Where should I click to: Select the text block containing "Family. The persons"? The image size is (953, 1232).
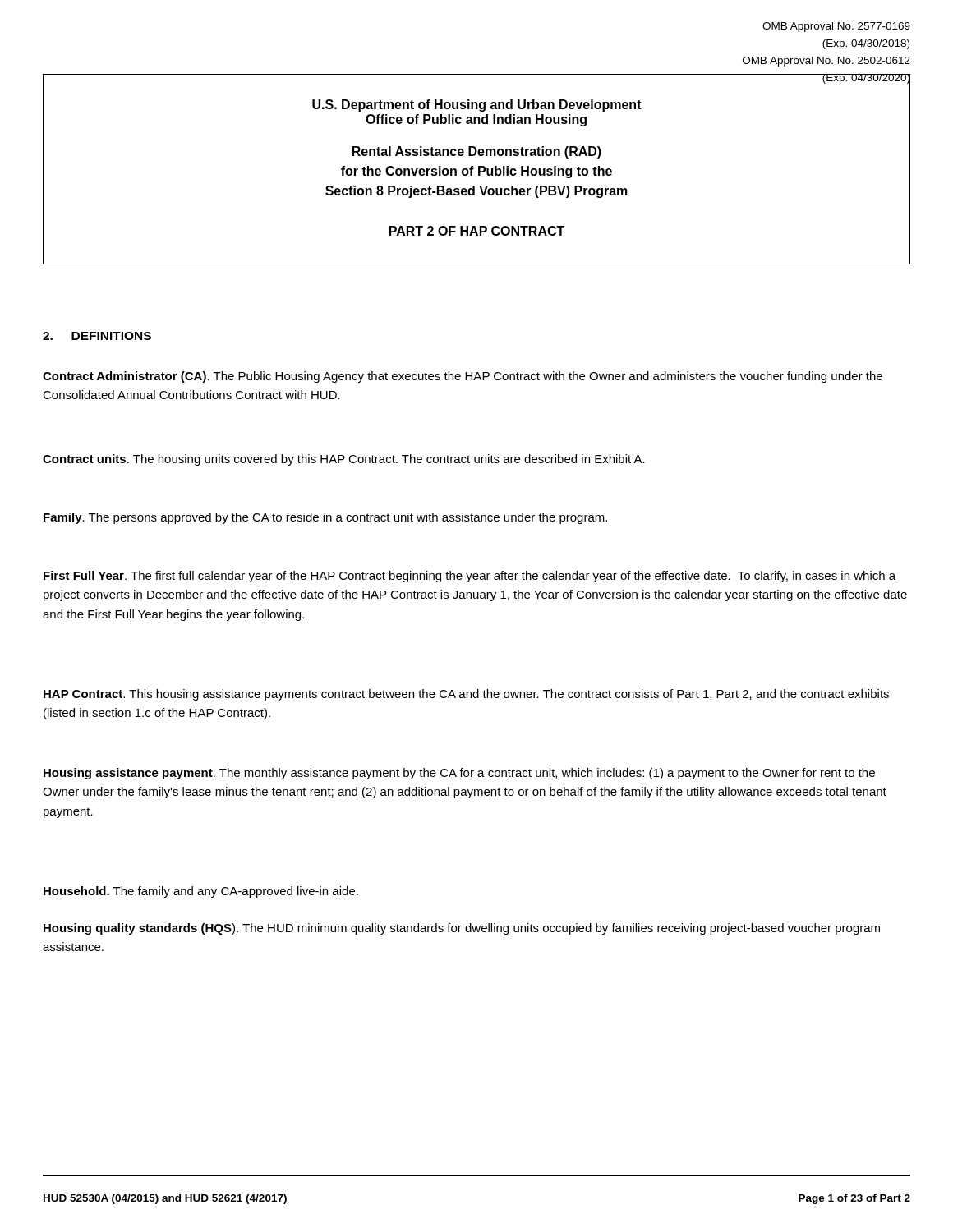tap(476, 517)
